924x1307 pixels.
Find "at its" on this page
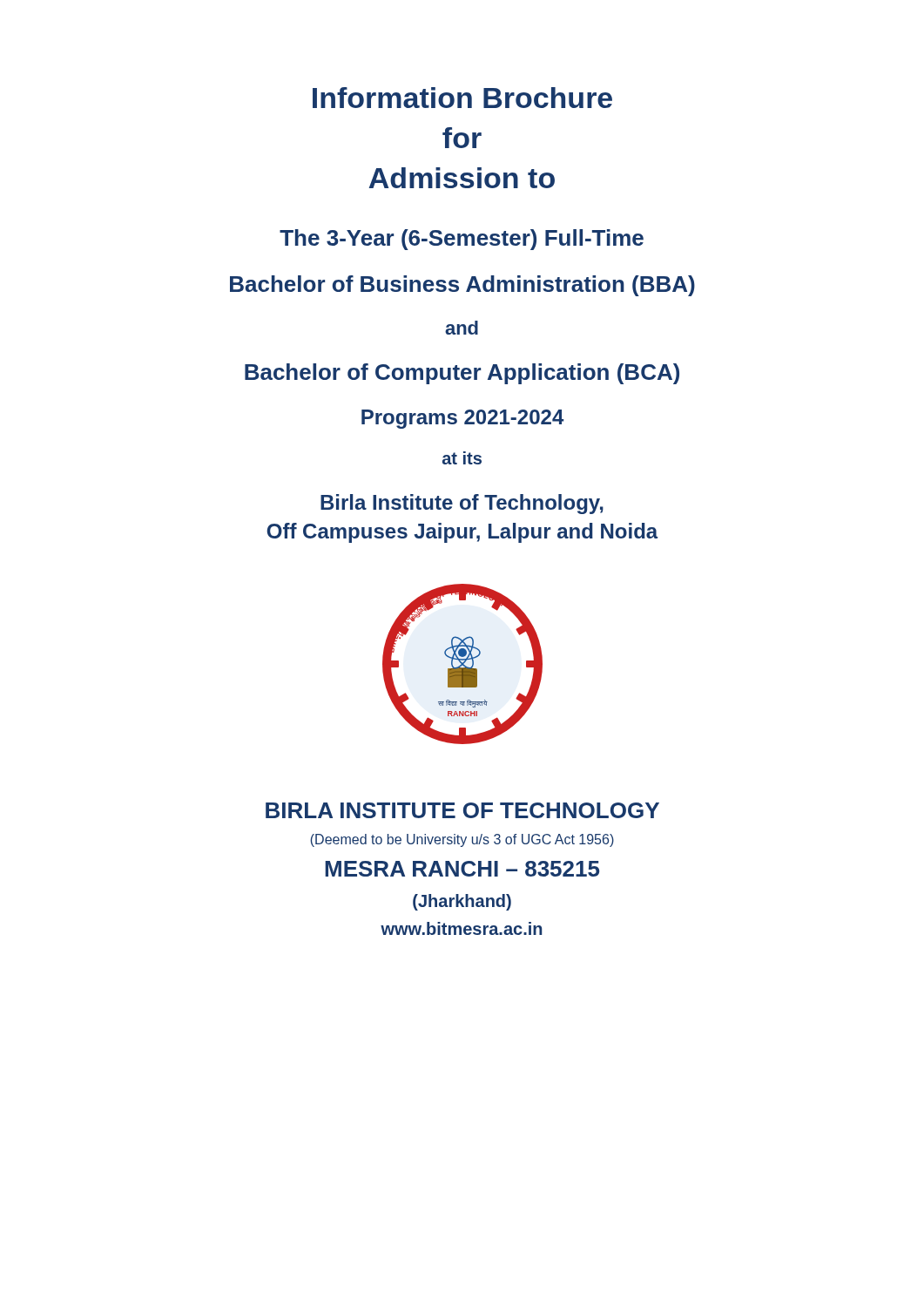point(462,458)
